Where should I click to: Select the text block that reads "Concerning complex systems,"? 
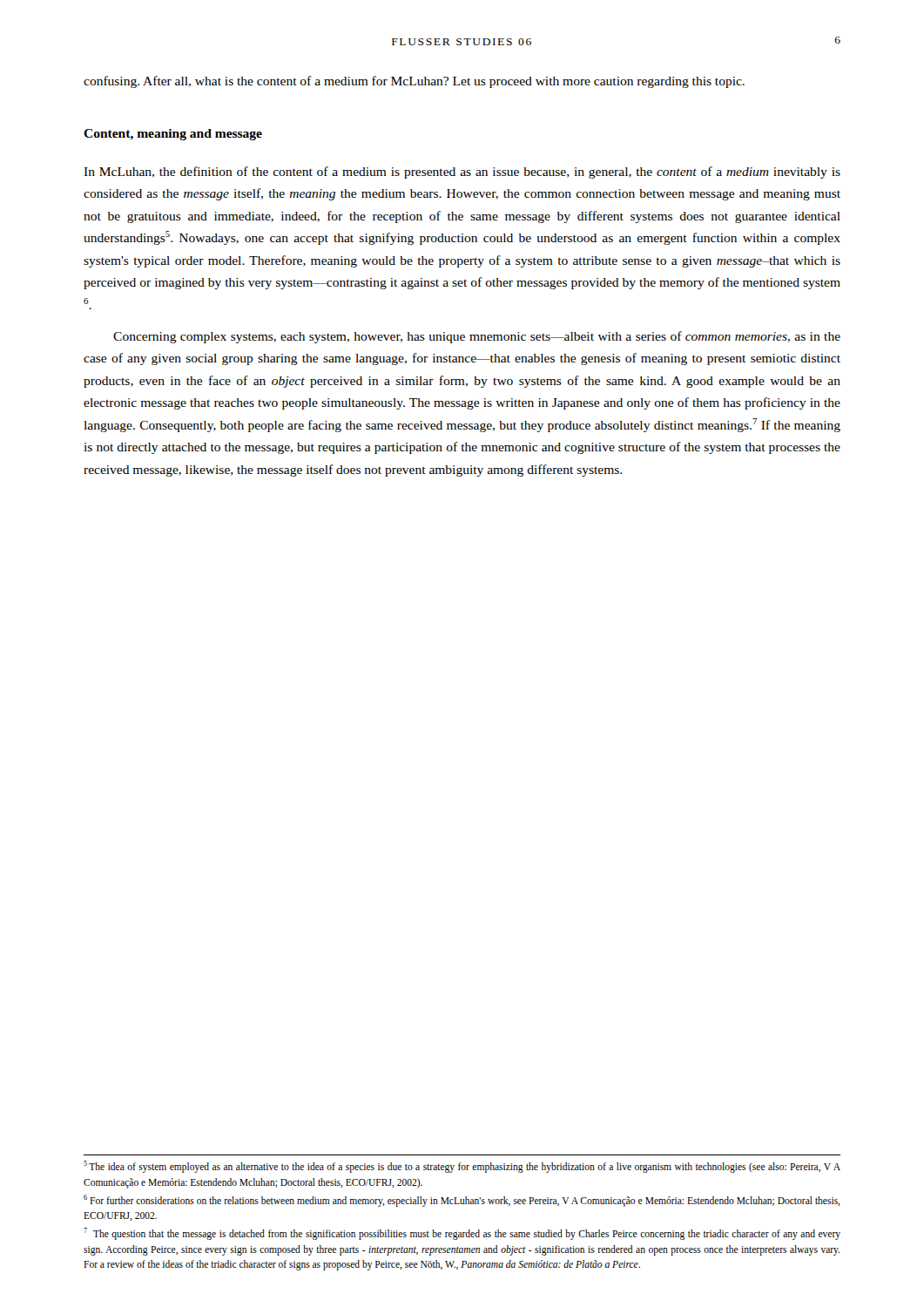click(x=462, y=402)
